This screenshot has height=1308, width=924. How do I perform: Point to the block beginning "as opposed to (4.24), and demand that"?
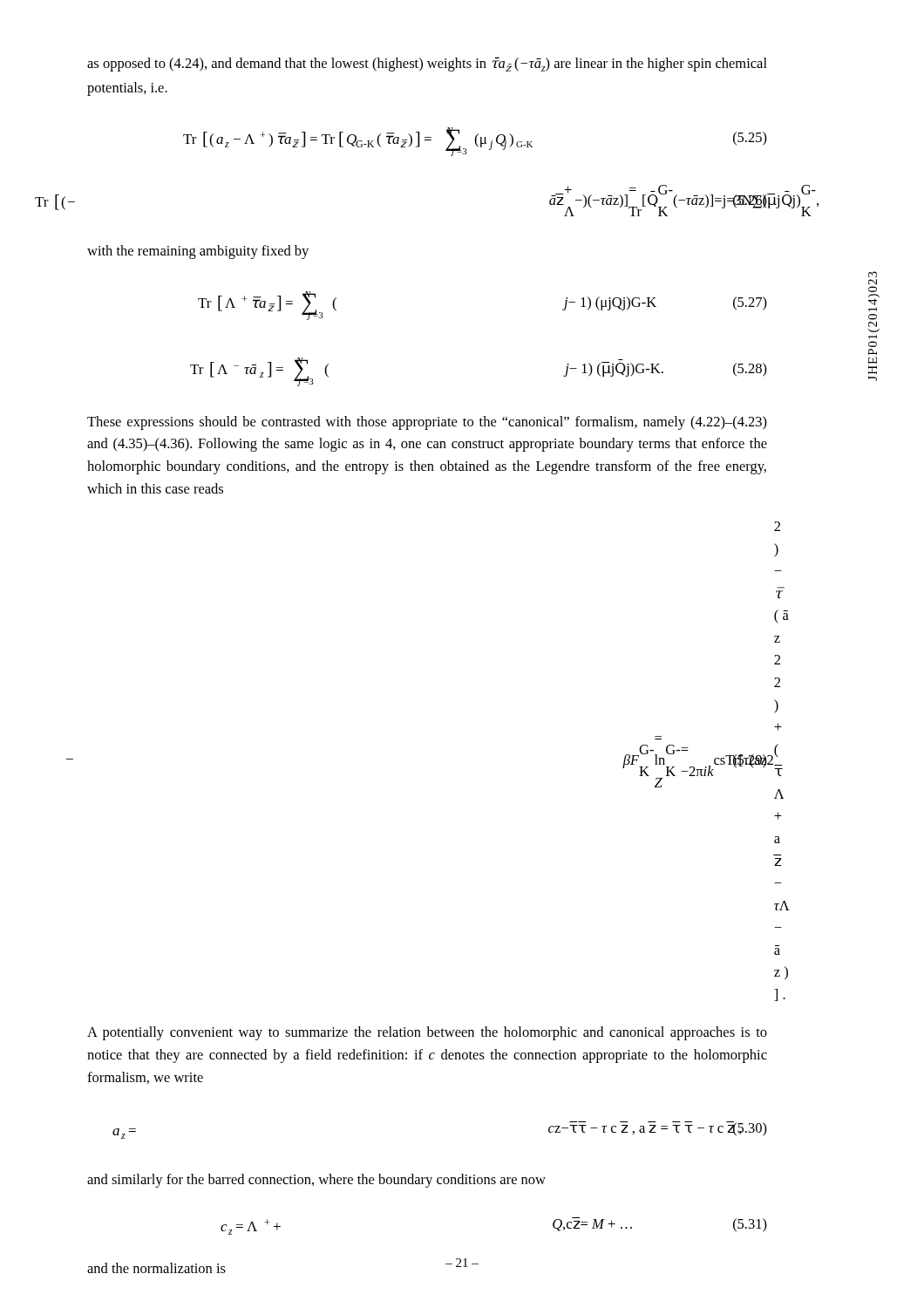[x=427, y=75]
